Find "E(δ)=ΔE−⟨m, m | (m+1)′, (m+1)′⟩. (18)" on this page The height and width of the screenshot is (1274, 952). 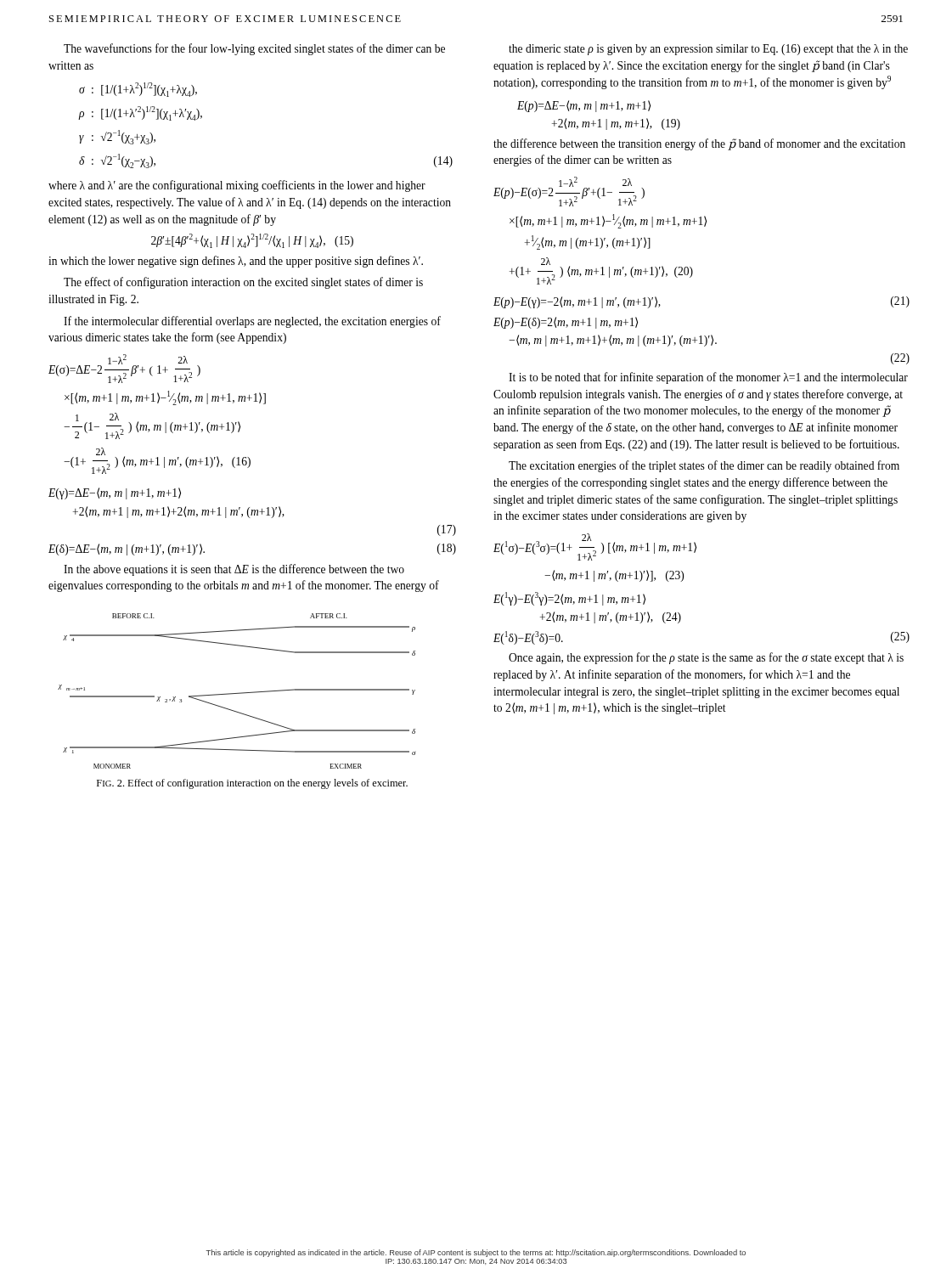127,549
